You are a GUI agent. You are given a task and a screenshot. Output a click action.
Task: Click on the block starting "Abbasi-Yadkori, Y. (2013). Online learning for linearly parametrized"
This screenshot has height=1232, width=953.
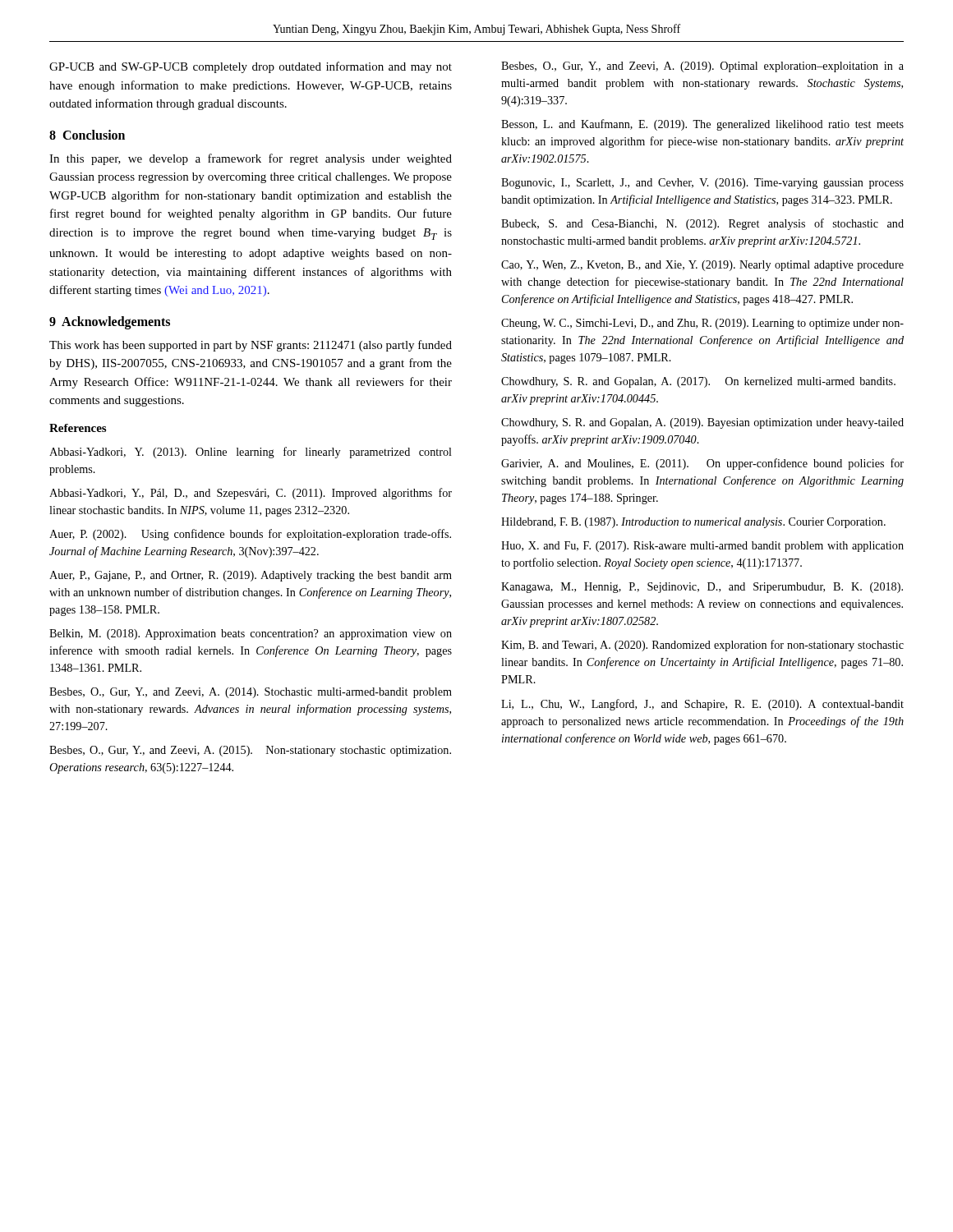[251, 460]
